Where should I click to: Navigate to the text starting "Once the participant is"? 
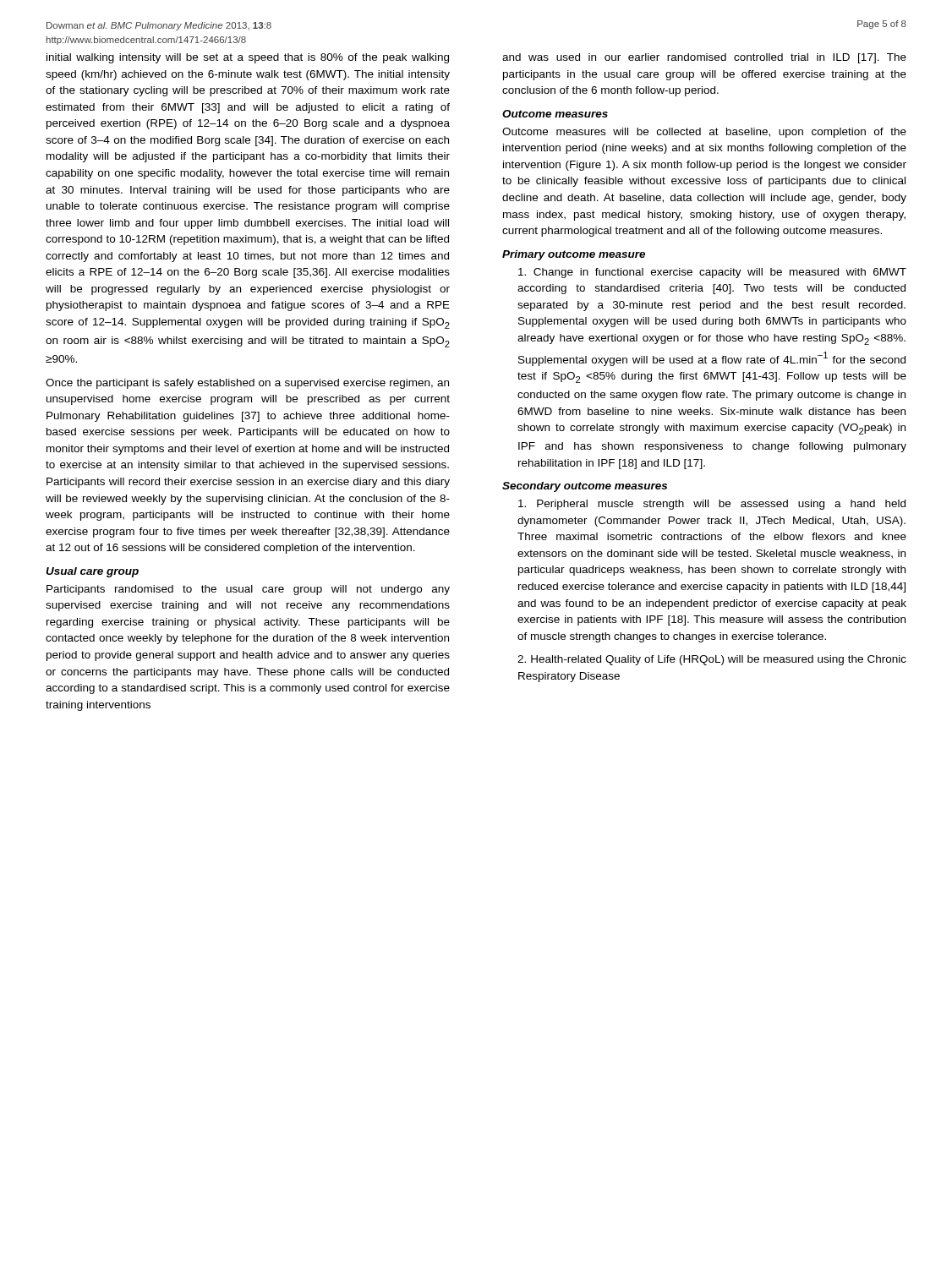248,465
